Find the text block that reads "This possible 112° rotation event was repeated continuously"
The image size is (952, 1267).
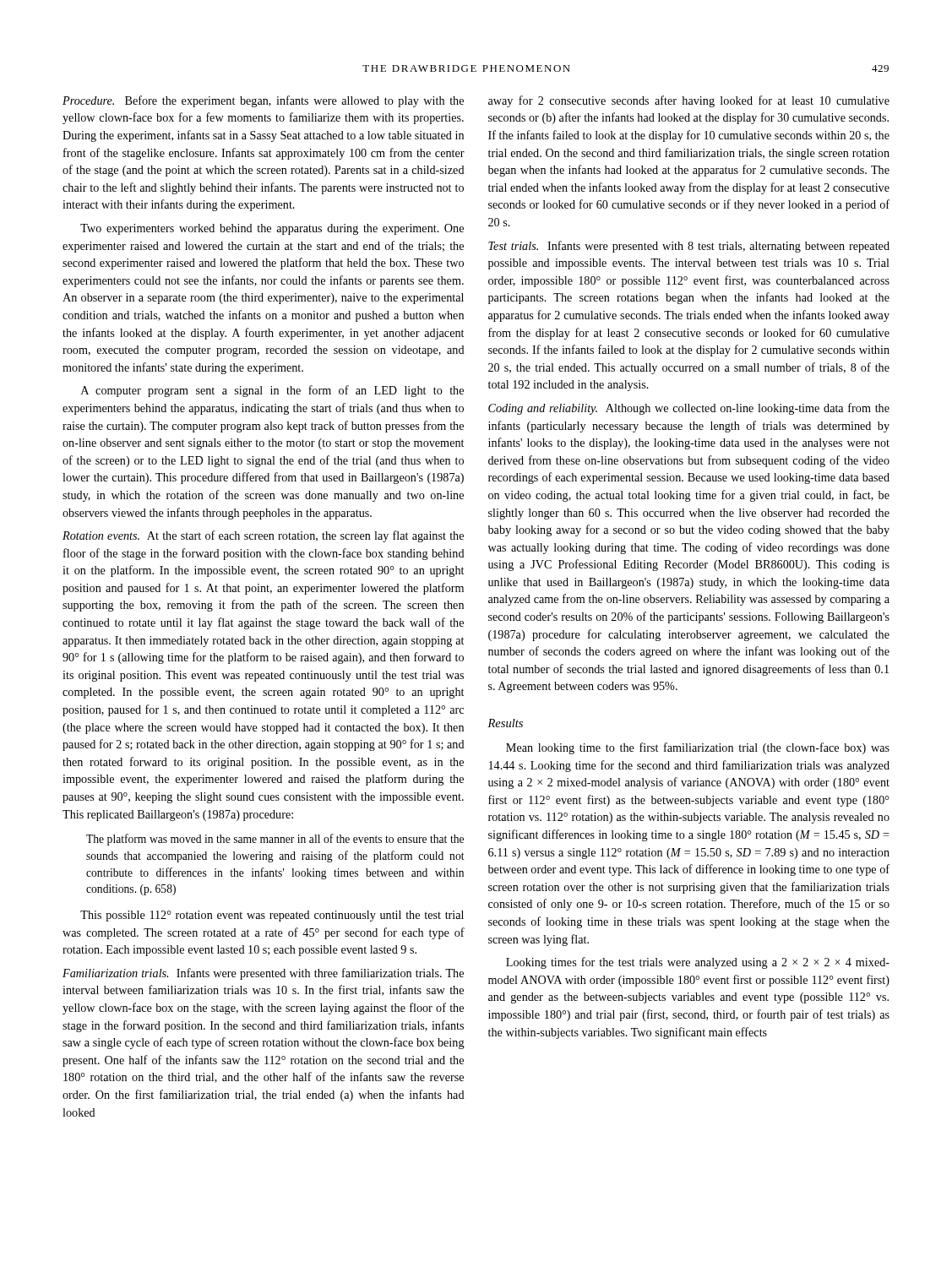(x=263, y=932)
